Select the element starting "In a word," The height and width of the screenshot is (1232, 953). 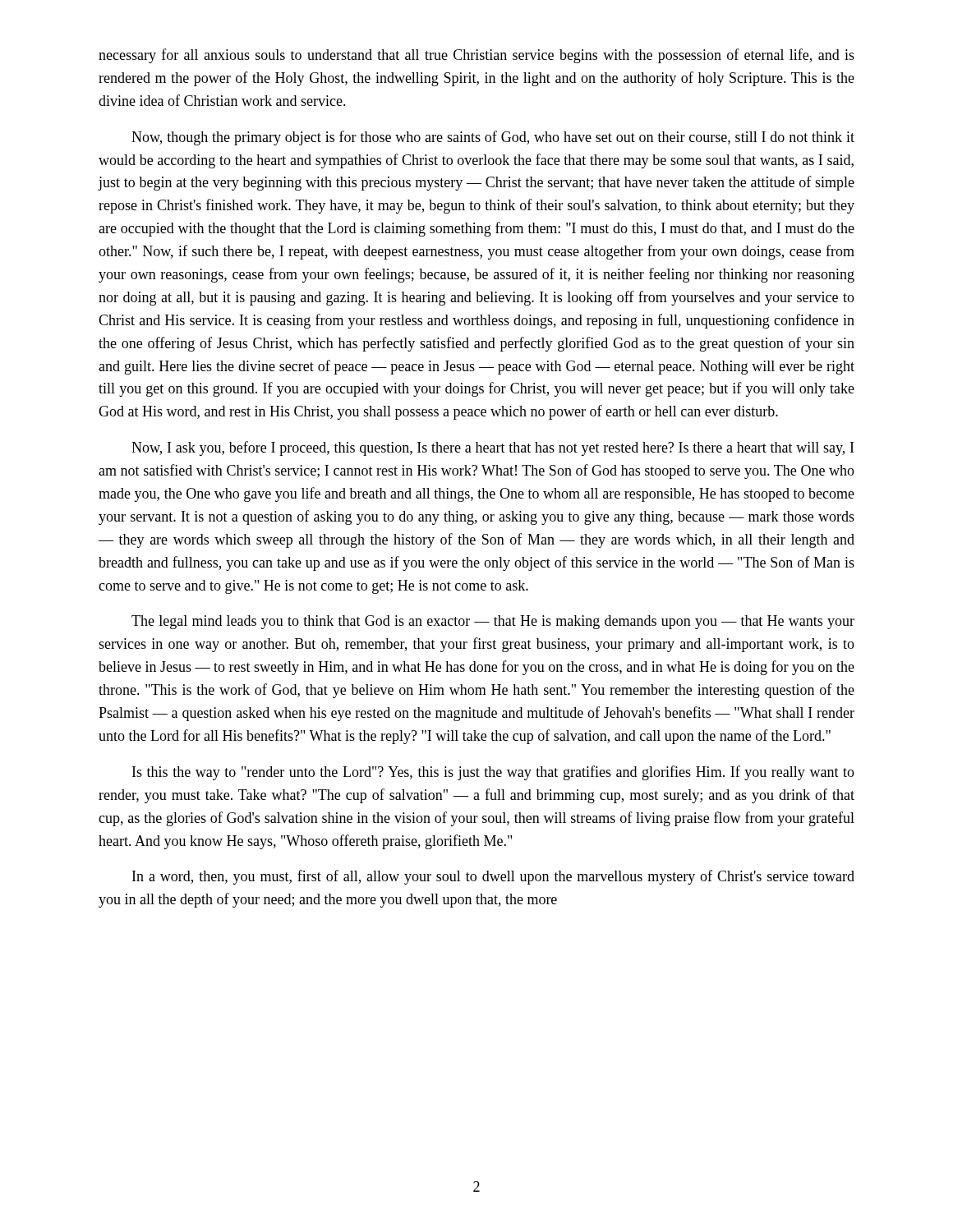click(476, 889)
